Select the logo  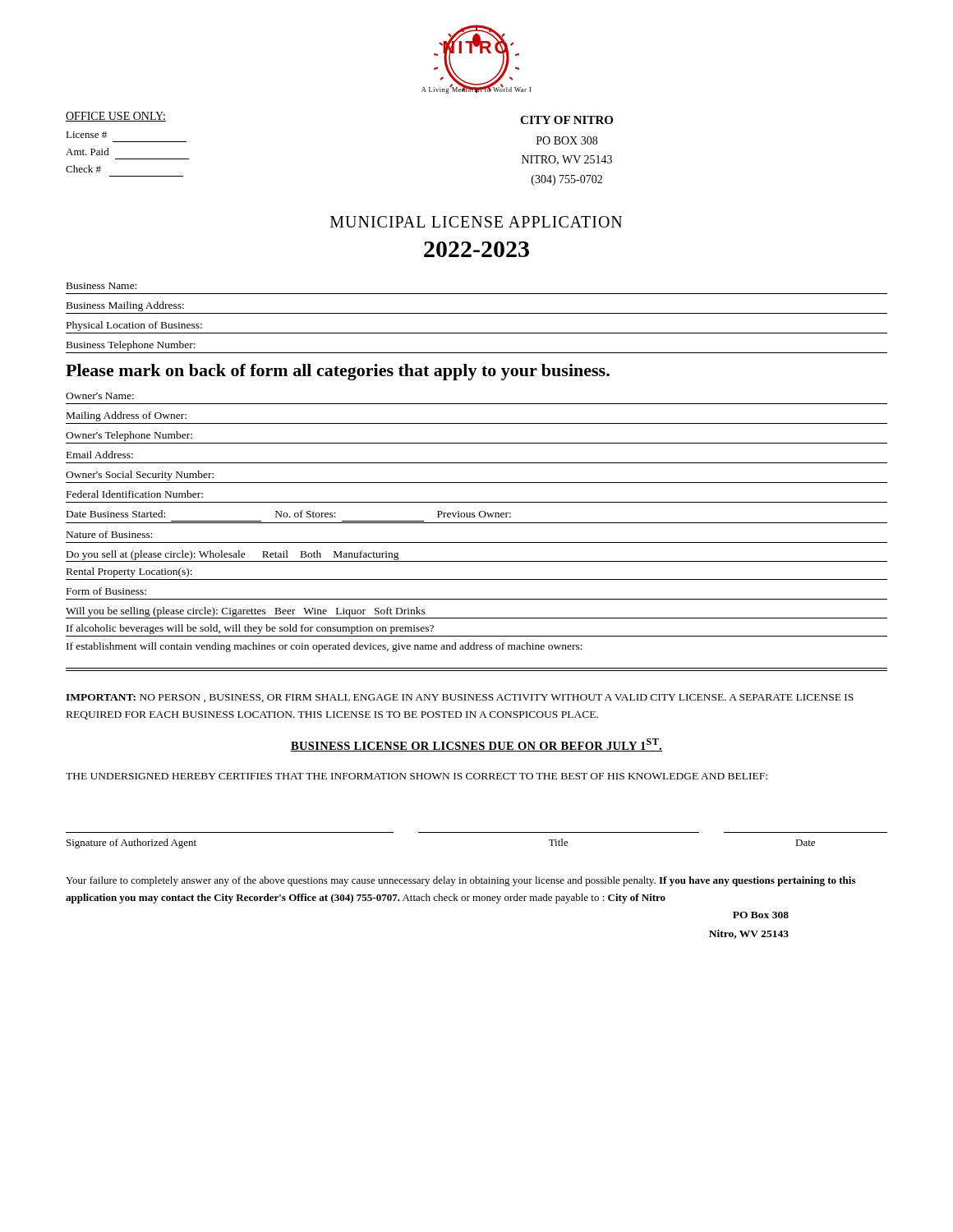tap(476, 51)
